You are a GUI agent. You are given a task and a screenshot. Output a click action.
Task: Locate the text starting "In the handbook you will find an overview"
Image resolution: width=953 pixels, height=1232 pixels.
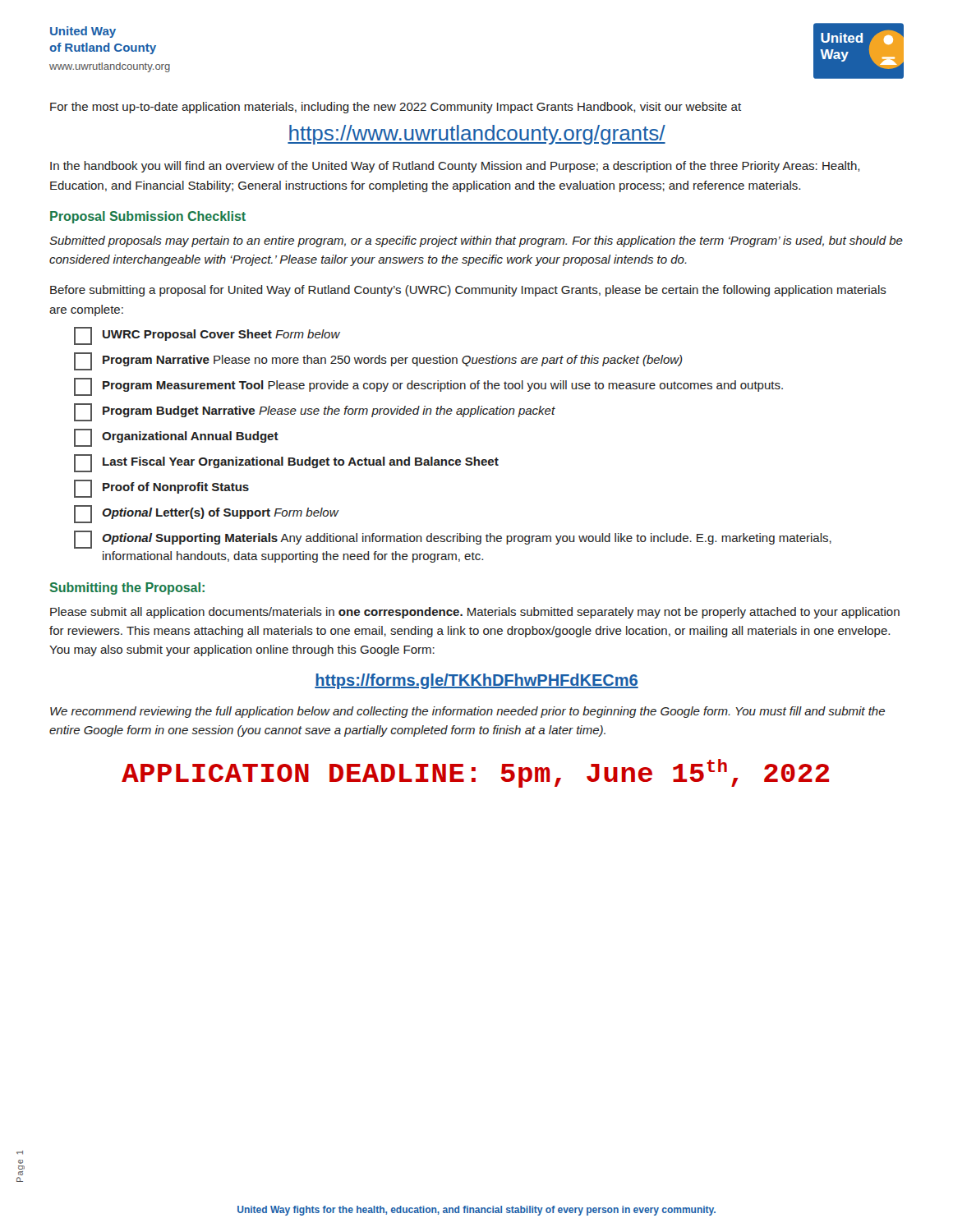click(x=455, y=175)
